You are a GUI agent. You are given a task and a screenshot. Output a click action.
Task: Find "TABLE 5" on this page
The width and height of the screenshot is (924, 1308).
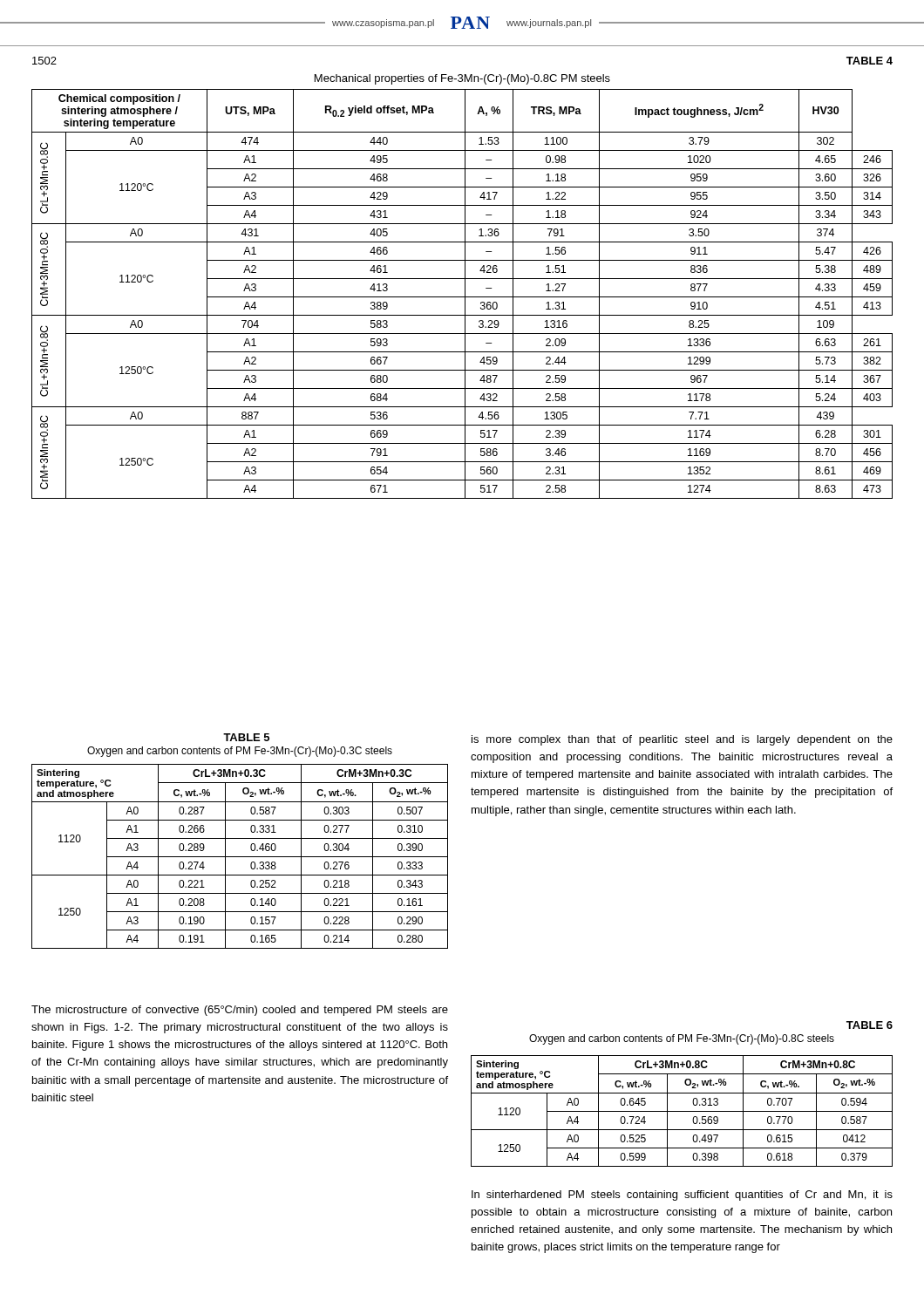click(x=247, y=737)
